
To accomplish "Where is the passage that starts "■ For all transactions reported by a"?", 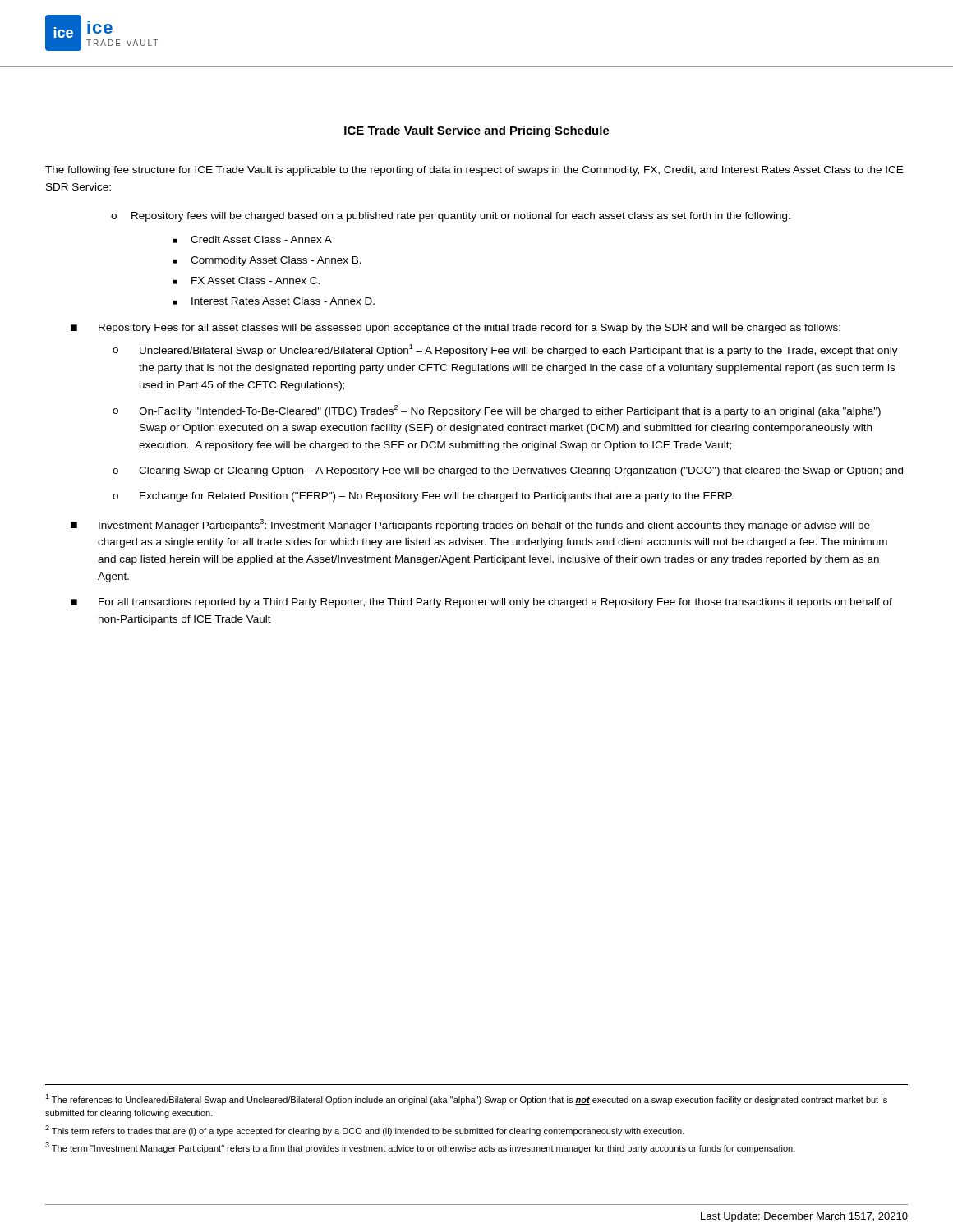I will (x=489, y=611).
